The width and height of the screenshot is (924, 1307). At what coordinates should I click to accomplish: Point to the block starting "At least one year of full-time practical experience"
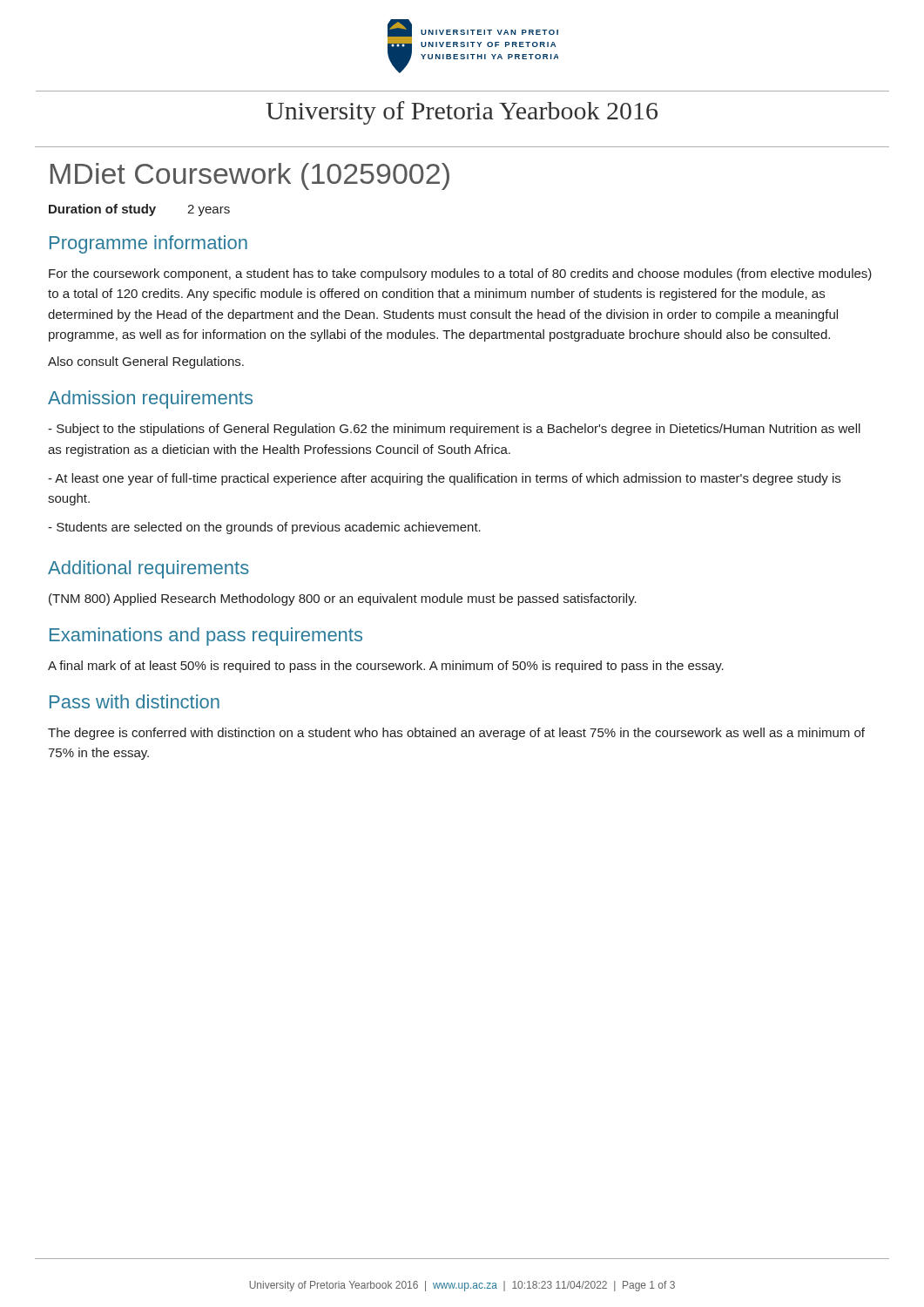444,488
